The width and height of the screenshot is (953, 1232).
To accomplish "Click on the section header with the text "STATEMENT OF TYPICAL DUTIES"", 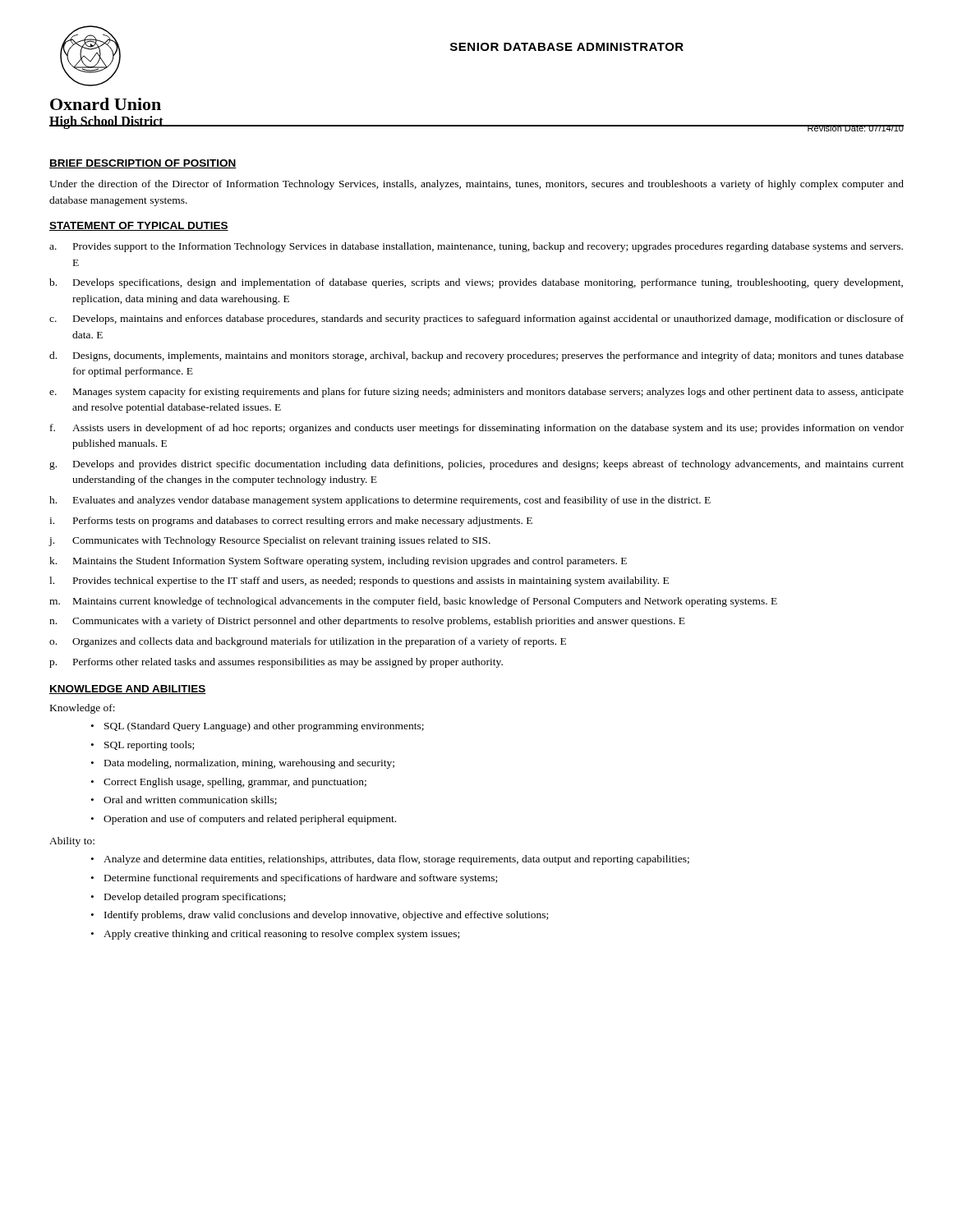I will point(139,226).
